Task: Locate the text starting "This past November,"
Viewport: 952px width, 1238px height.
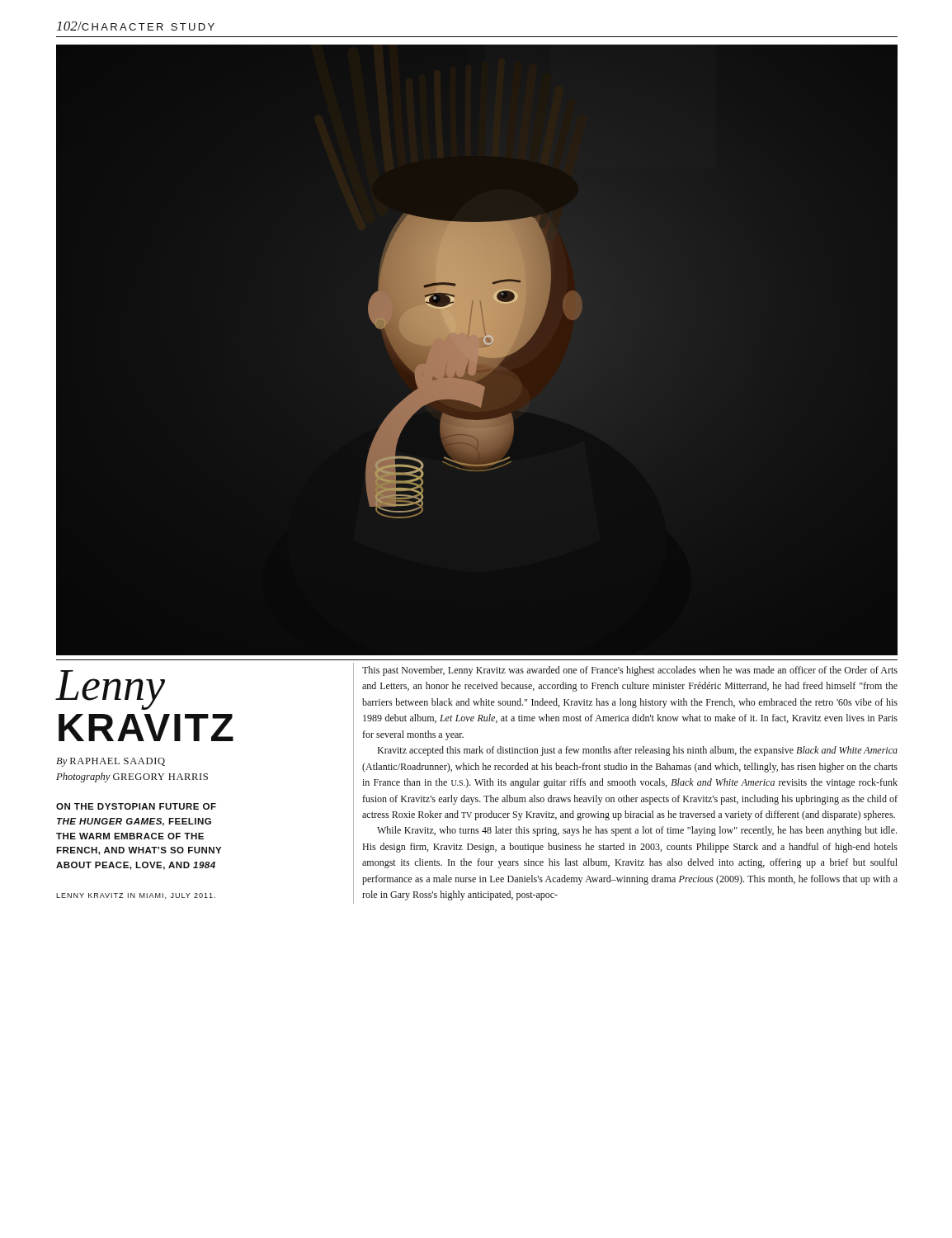Action: [630, 783]
